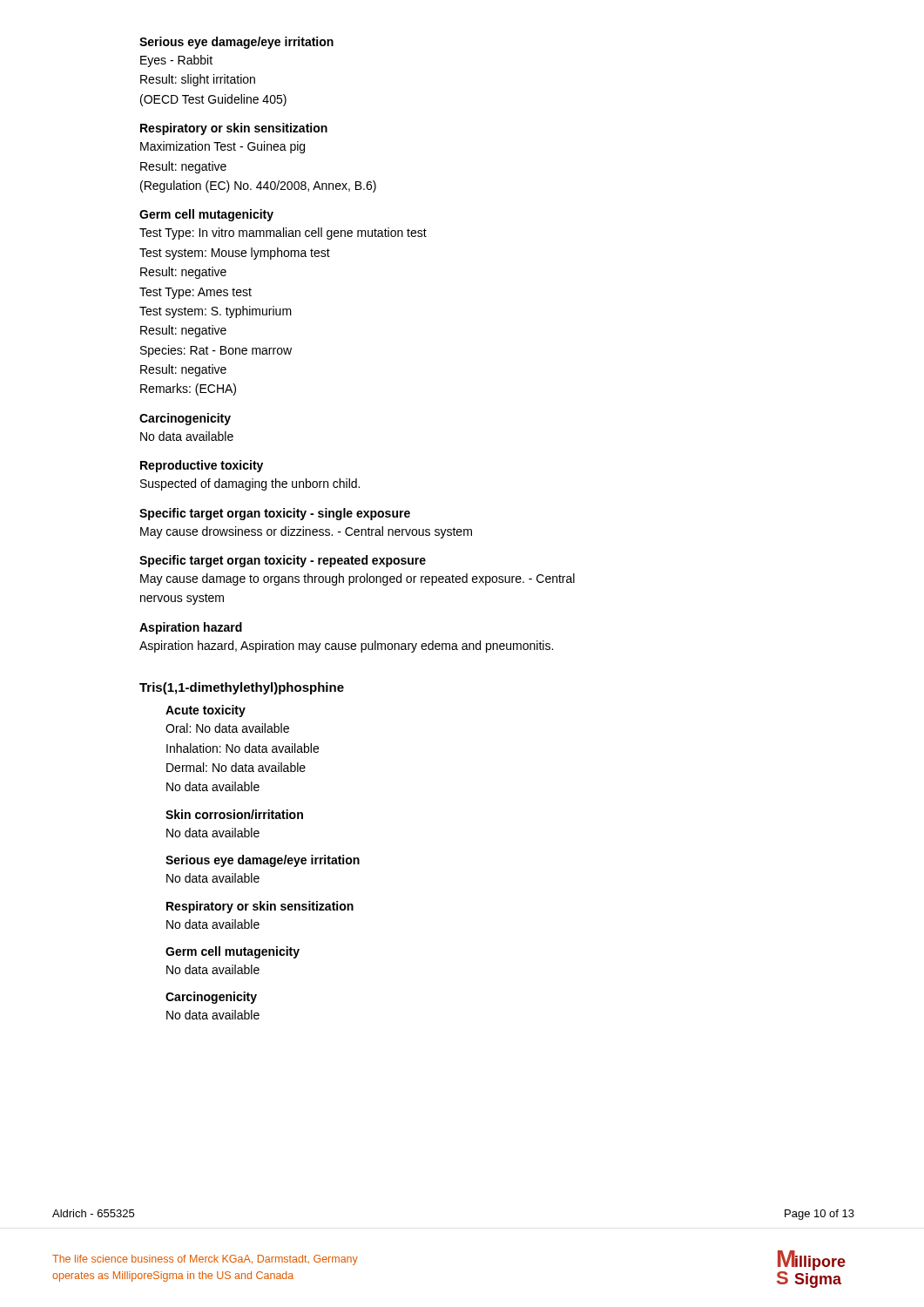924x1307 pixels.
Task: Find the block on this page that starts "Eyes - Rabbit"
Action: 213,80
